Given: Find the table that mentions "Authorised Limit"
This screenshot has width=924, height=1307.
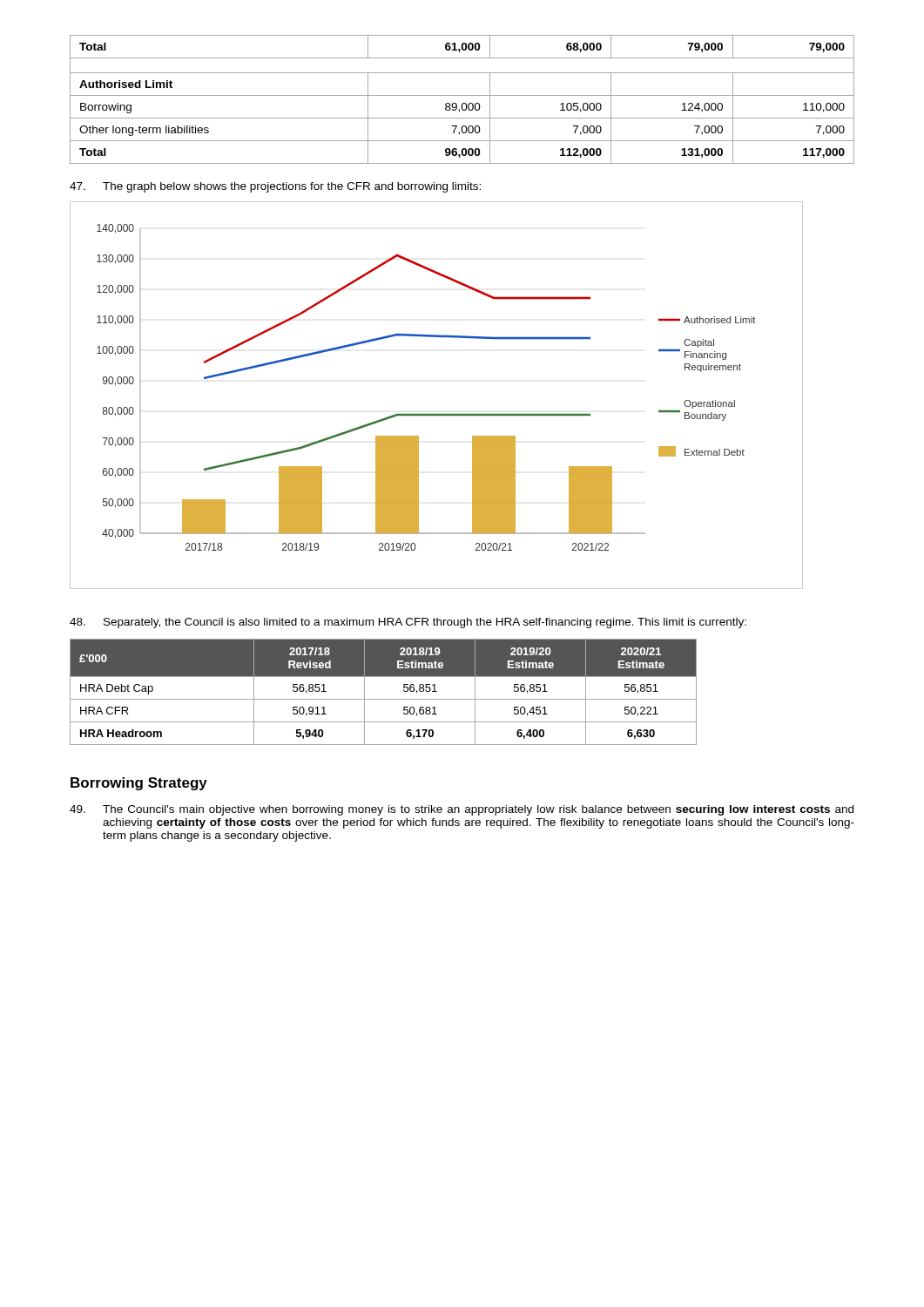Looking at the screenshot, I should point(462,99).
